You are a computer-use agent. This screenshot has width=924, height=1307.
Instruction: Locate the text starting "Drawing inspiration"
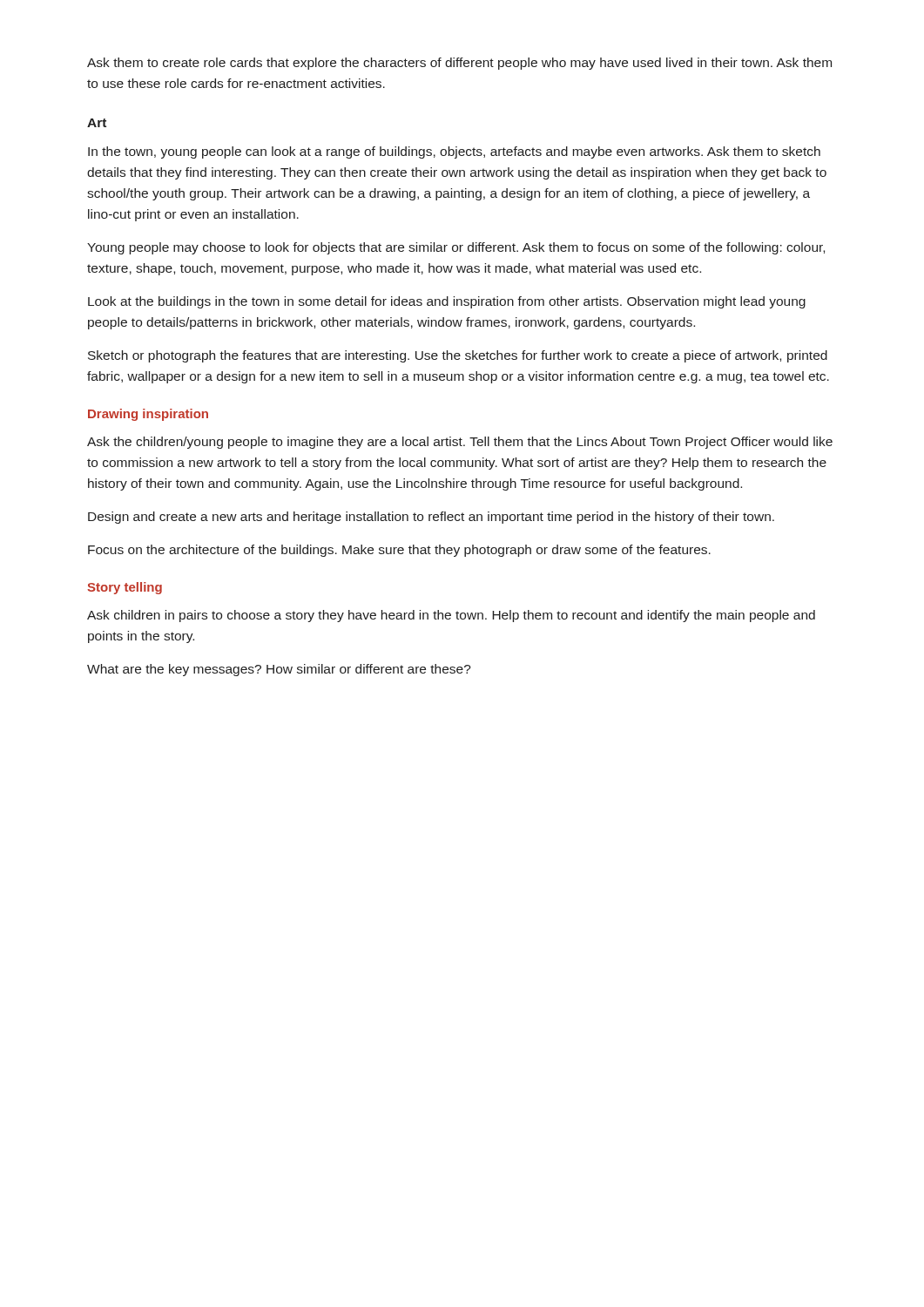[148, 413]
